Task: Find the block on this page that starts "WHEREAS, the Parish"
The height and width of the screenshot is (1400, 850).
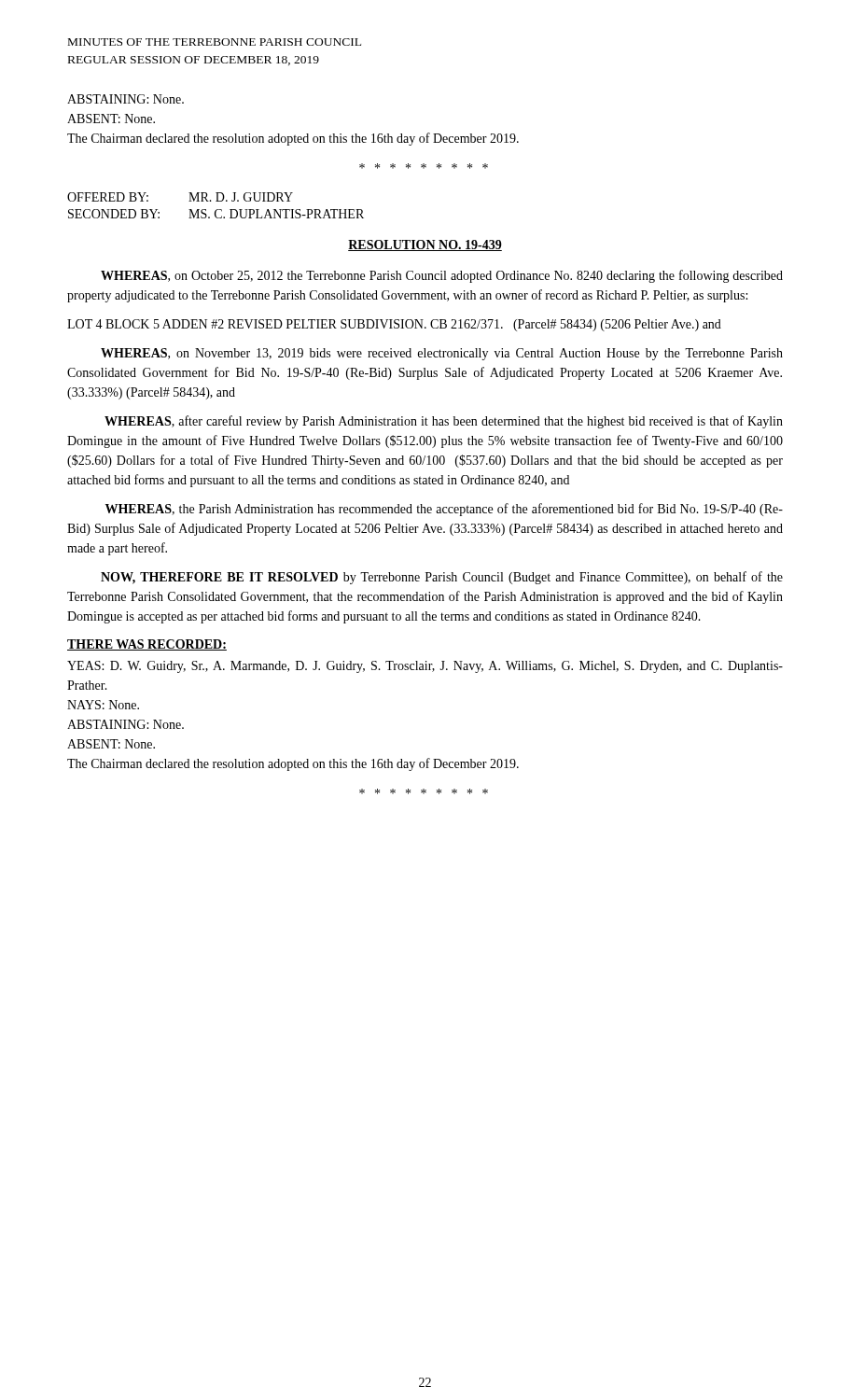Action: click(425, 528)
